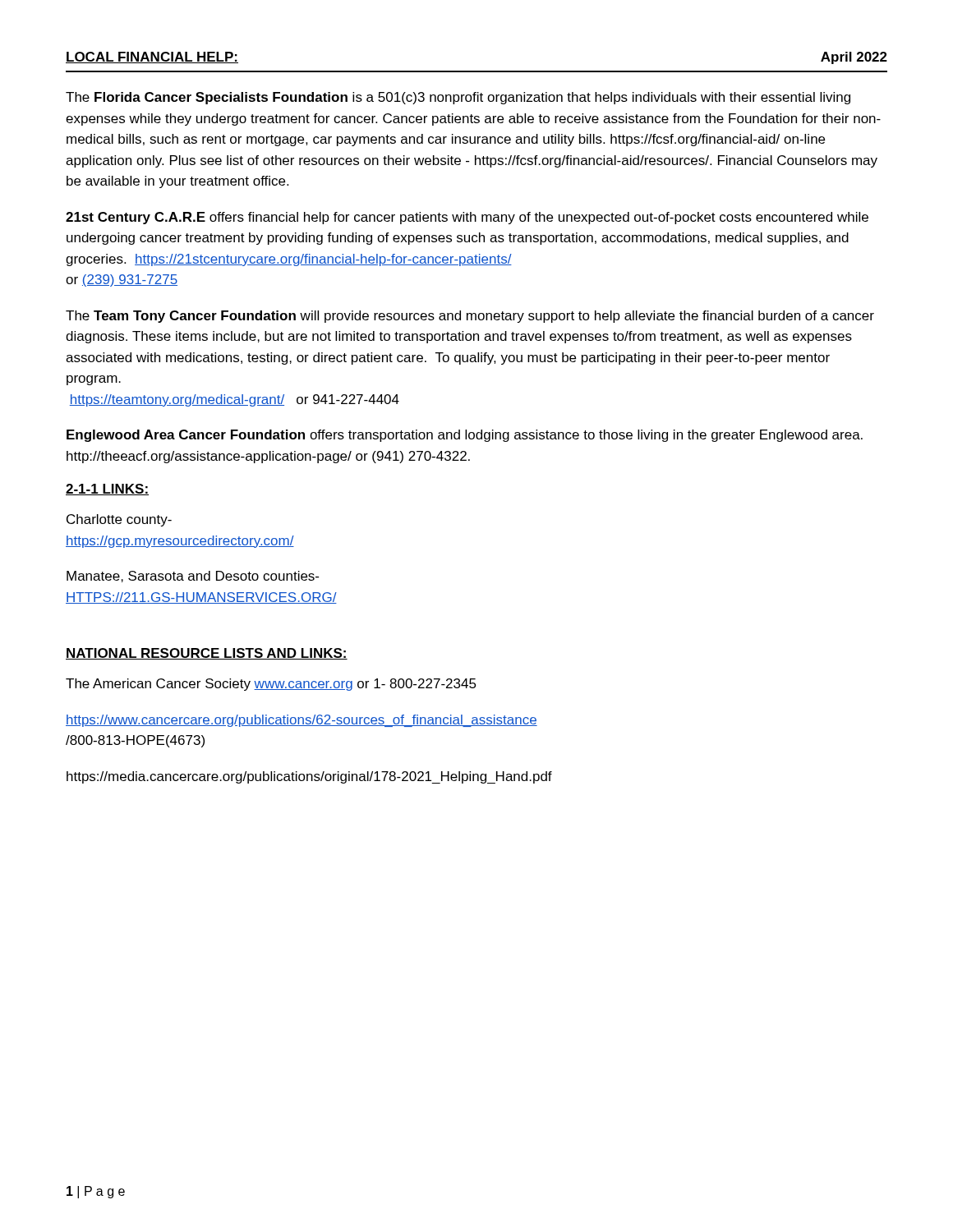
Task: Navigate to the element starting "21st Century C.A.R.E"
Action: [x=467, y=248]
